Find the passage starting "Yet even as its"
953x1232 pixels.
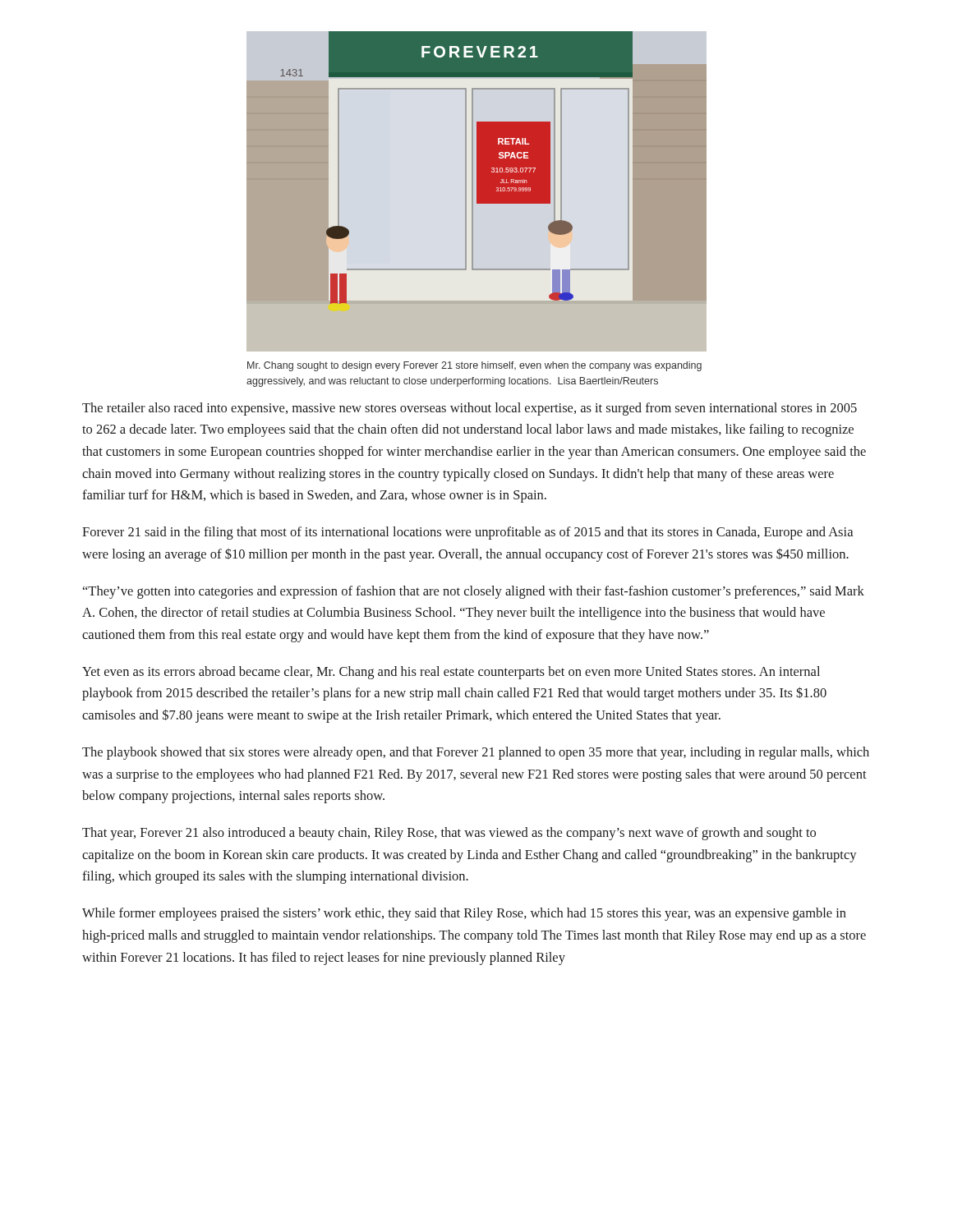(454, 693)
